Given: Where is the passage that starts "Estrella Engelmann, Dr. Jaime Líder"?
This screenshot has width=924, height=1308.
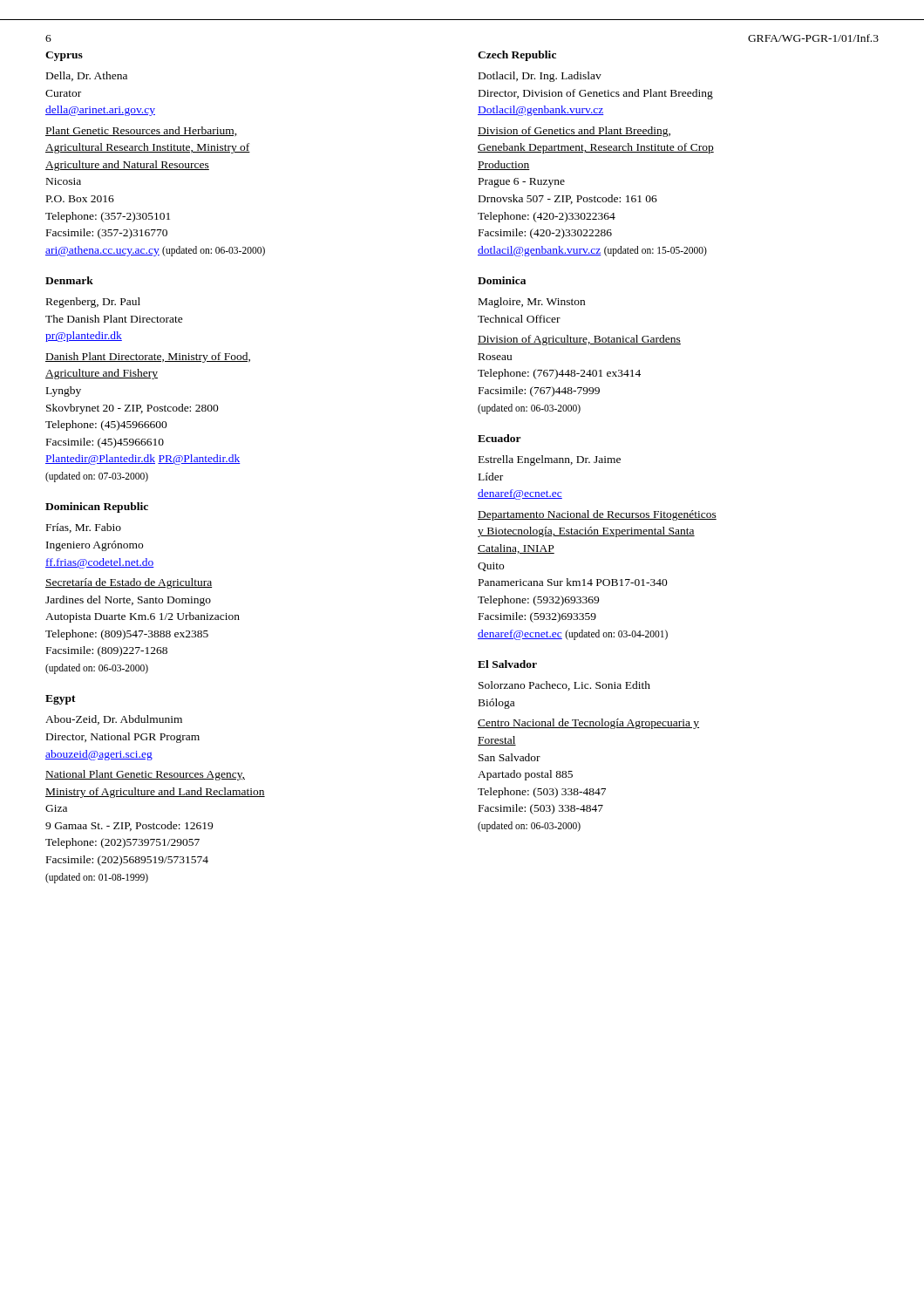Looking at the screenshot, I should click(x=550, y=460).
